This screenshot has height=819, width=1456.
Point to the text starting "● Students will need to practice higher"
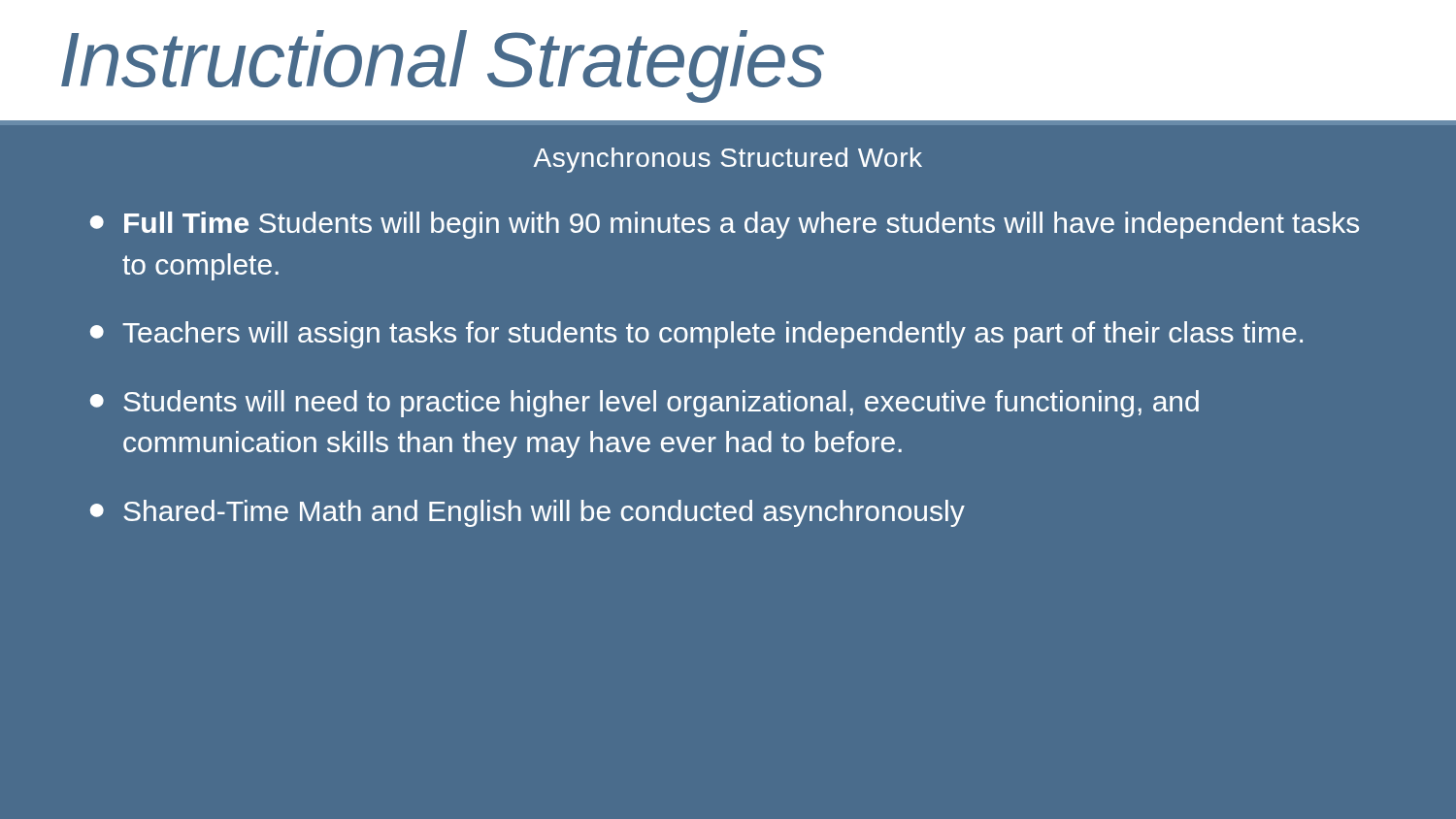click(733, 422)
